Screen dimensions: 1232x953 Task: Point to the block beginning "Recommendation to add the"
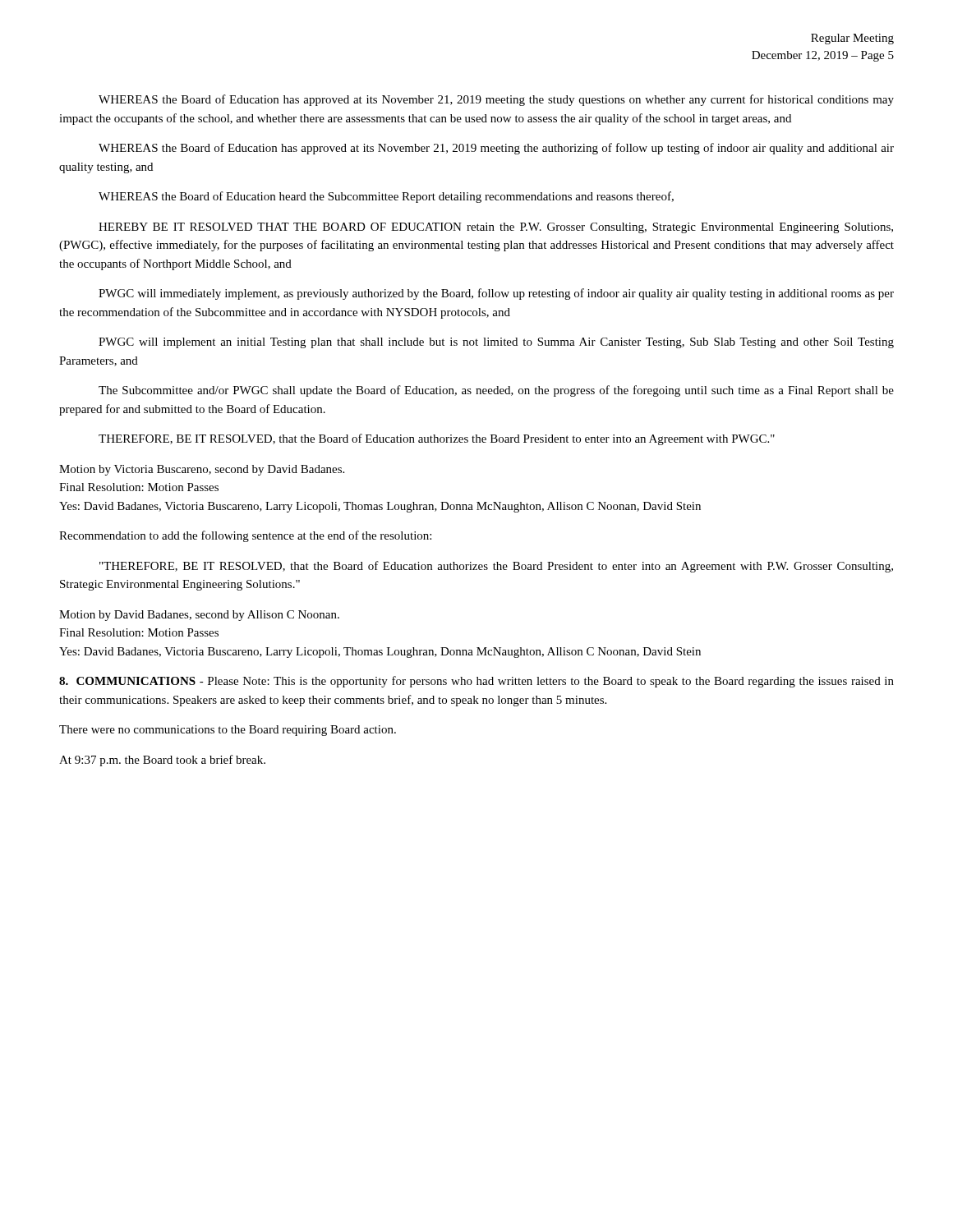pyautogui.click(x=246, y=535)
